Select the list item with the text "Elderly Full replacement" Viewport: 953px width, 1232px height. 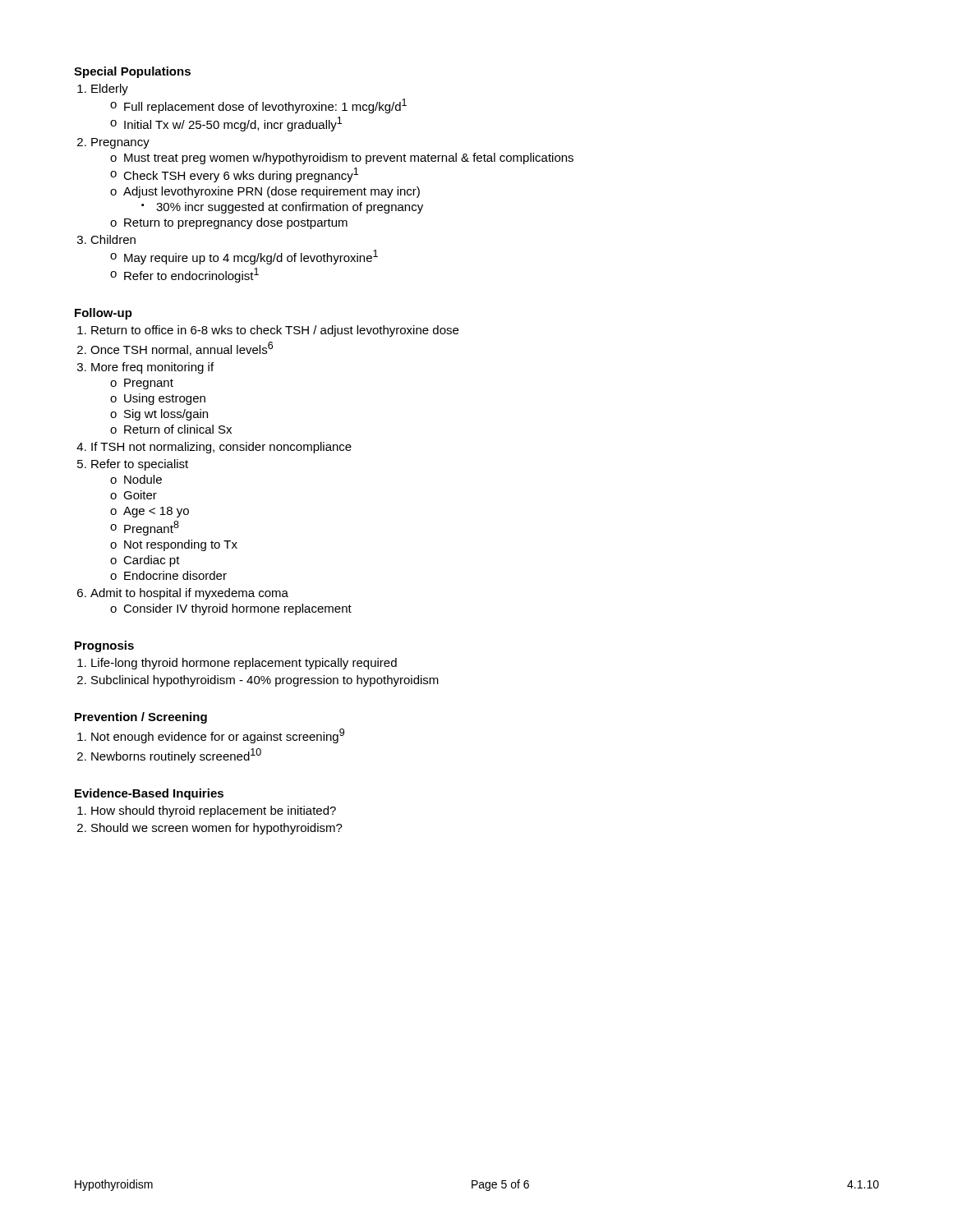pyautogui.click(x=110, y=90)
